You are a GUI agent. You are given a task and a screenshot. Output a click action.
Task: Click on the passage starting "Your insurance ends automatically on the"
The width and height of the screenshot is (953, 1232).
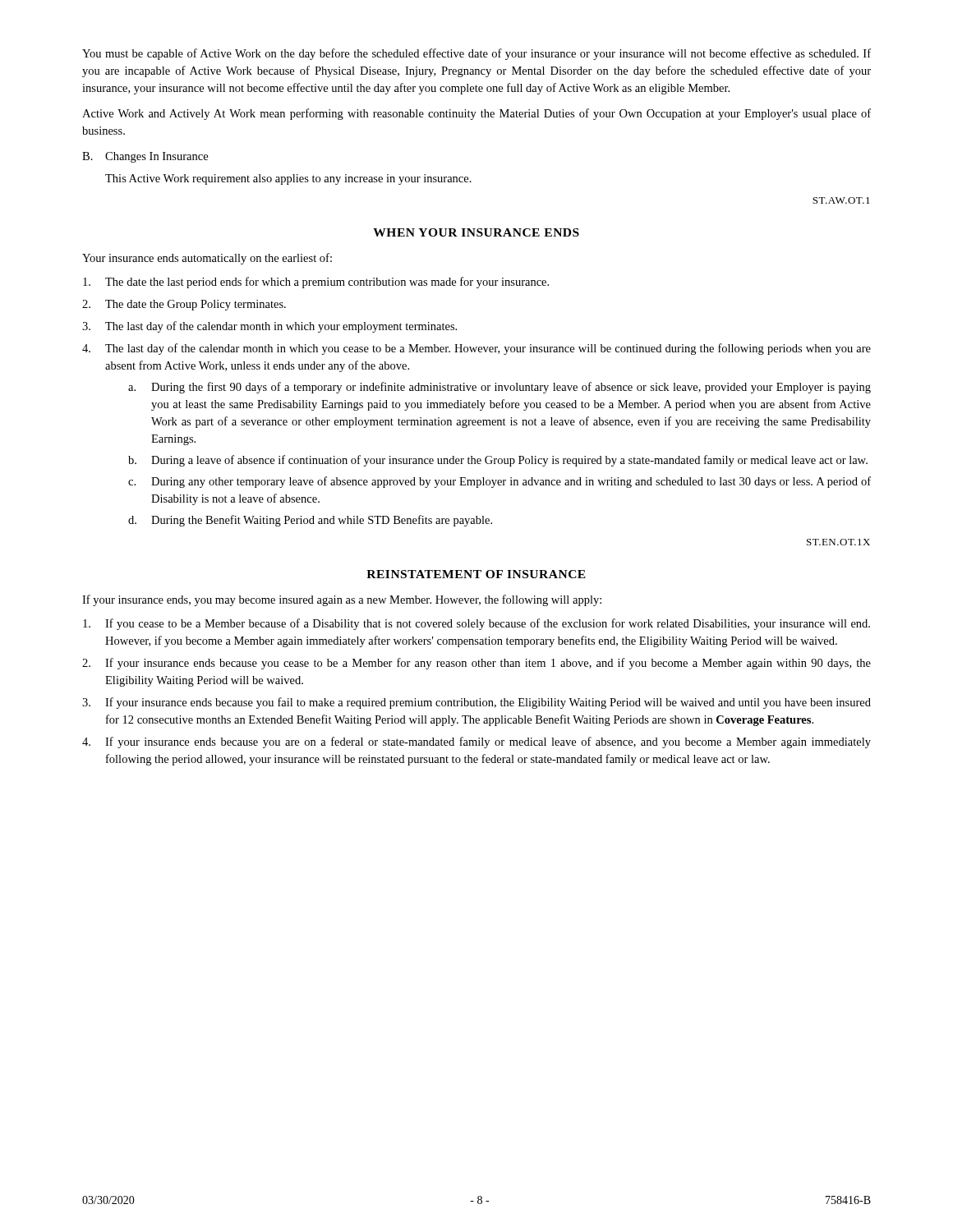click(207, 258)
